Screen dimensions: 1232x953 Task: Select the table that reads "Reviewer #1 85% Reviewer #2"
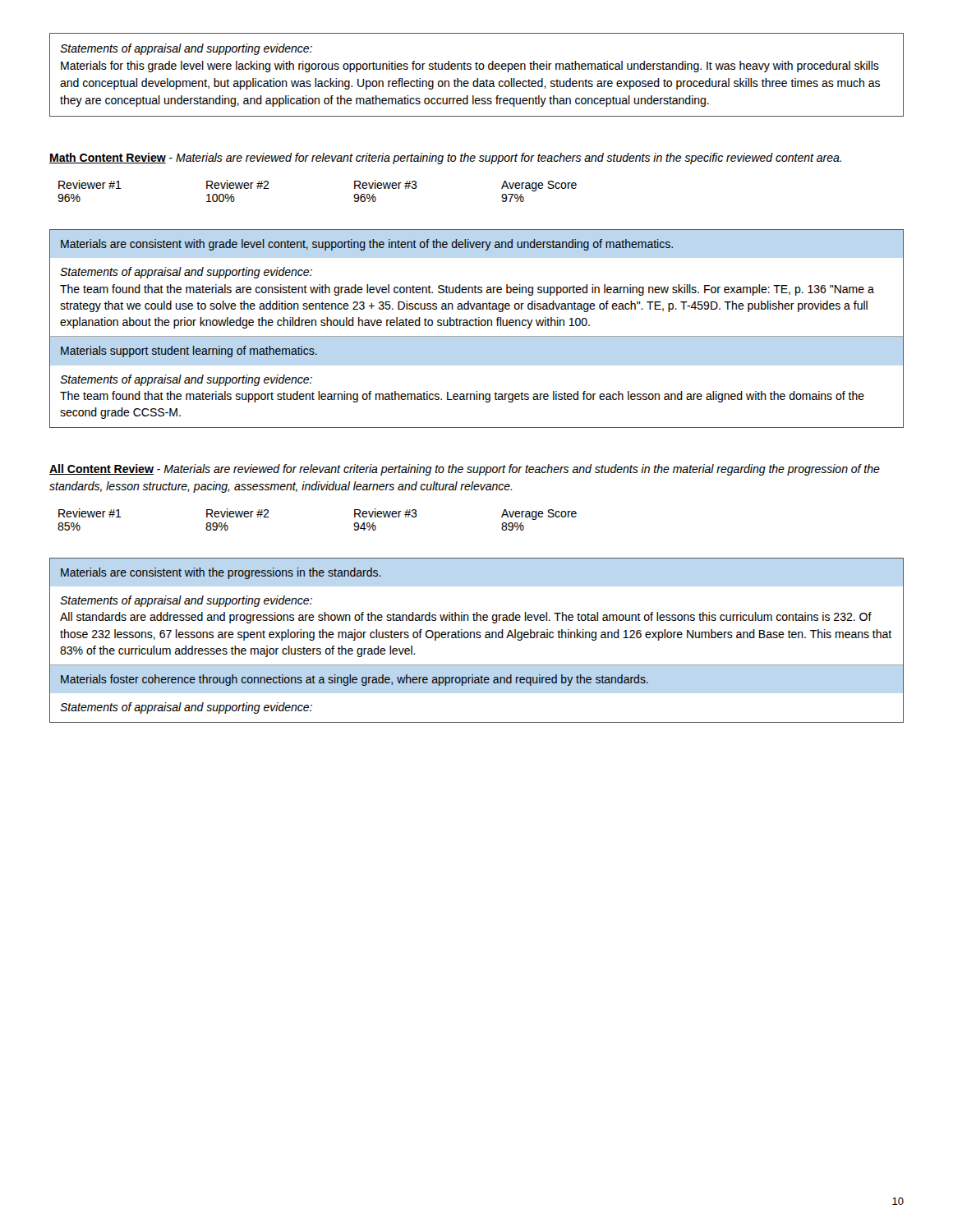coord(481,520)
